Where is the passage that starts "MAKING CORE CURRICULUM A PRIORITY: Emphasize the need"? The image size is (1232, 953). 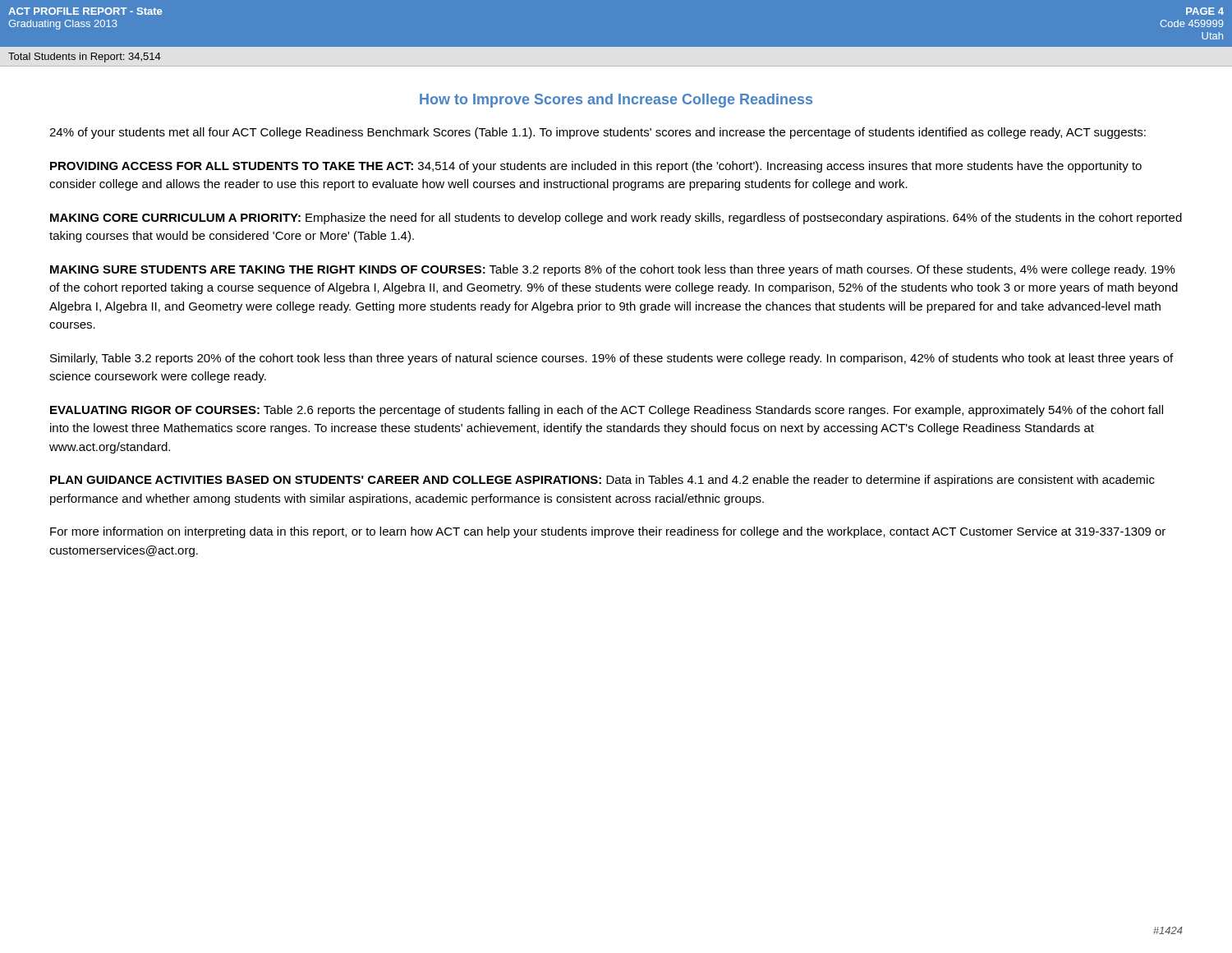(616, 226)
